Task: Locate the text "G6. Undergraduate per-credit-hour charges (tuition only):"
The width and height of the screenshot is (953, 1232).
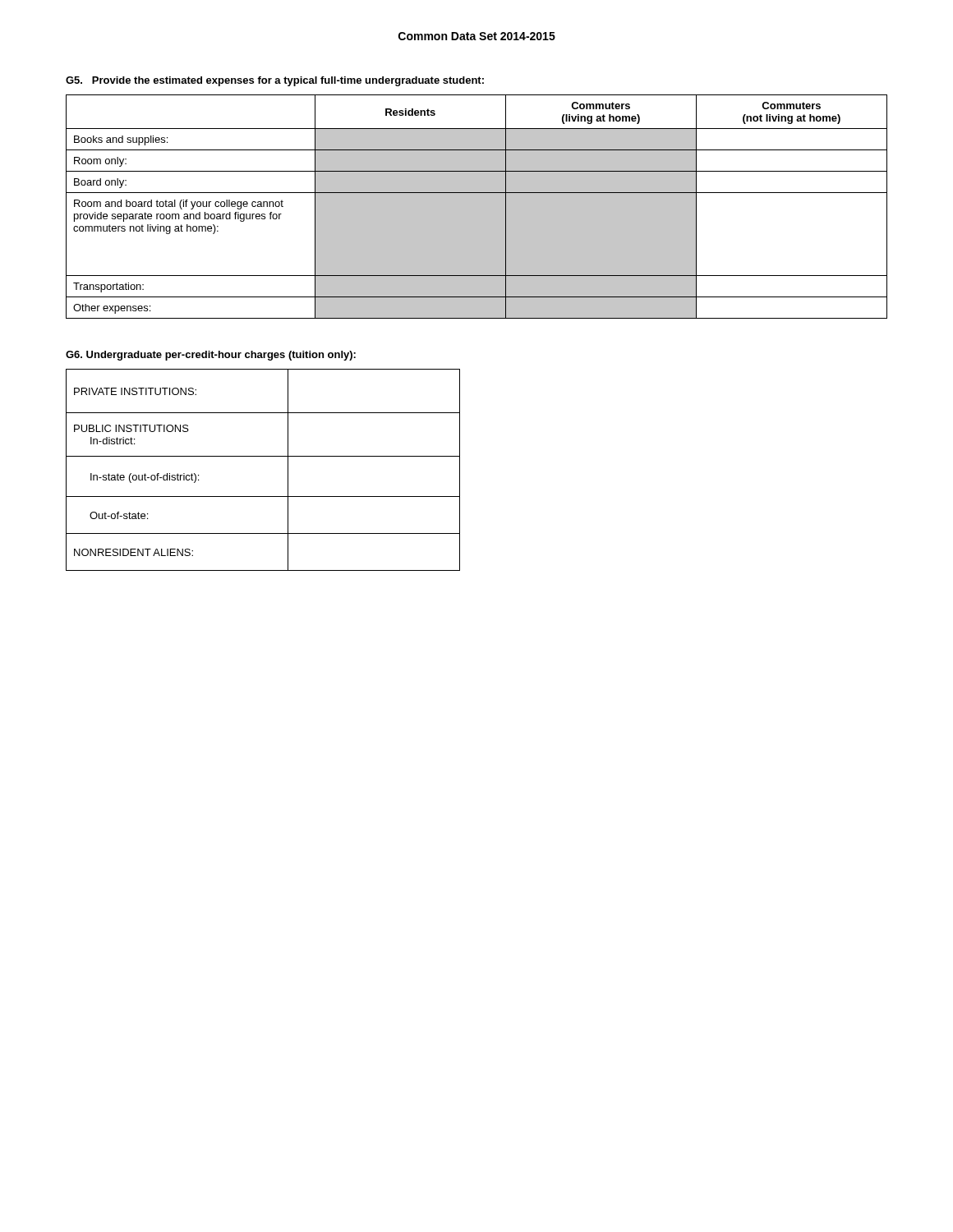Action: point(211,354)
